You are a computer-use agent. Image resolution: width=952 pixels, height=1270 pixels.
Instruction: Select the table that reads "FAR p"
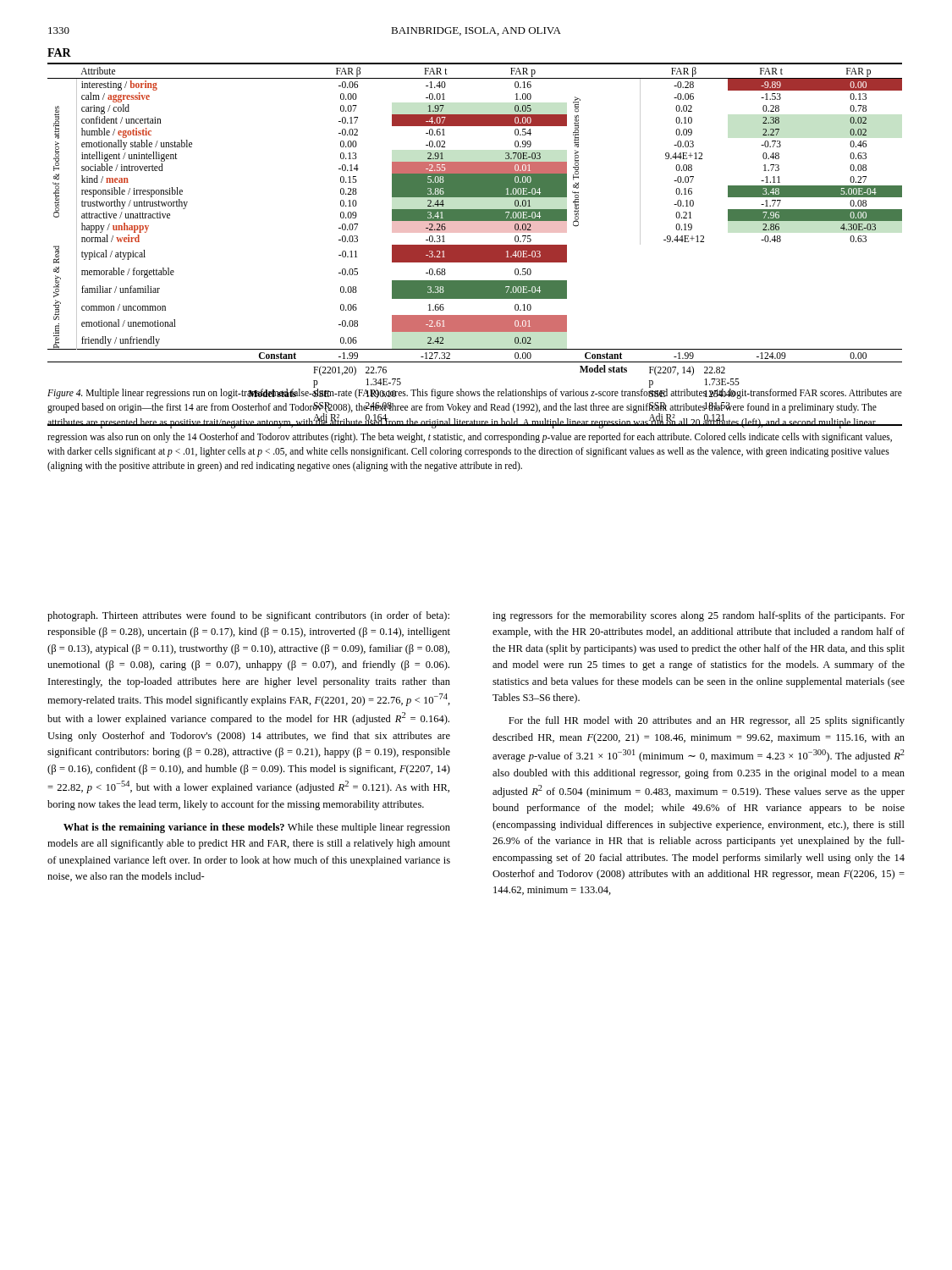[x=475, y=236]
